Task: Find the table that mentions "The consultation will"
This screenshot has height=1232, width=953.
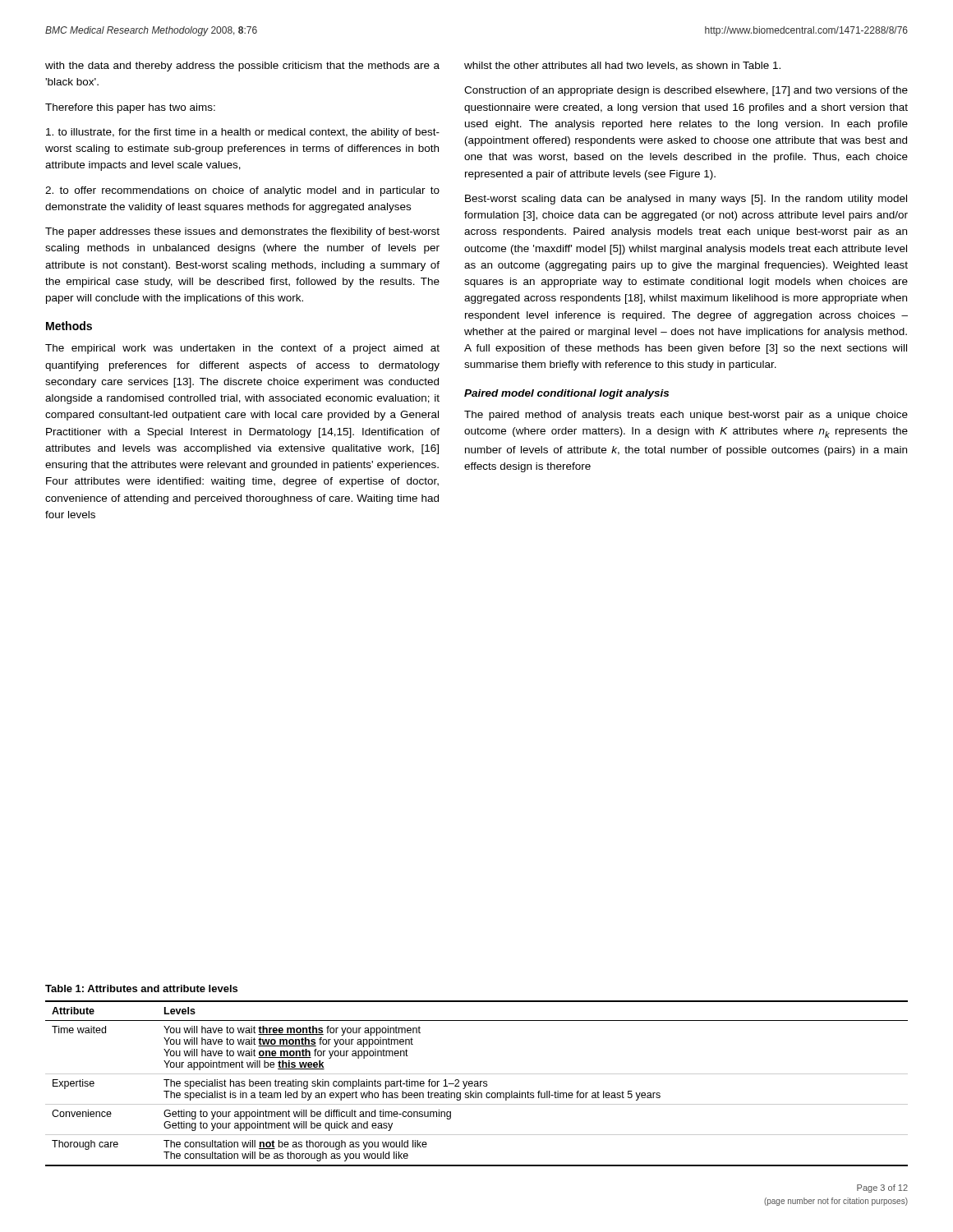Action: (476, 1083)
